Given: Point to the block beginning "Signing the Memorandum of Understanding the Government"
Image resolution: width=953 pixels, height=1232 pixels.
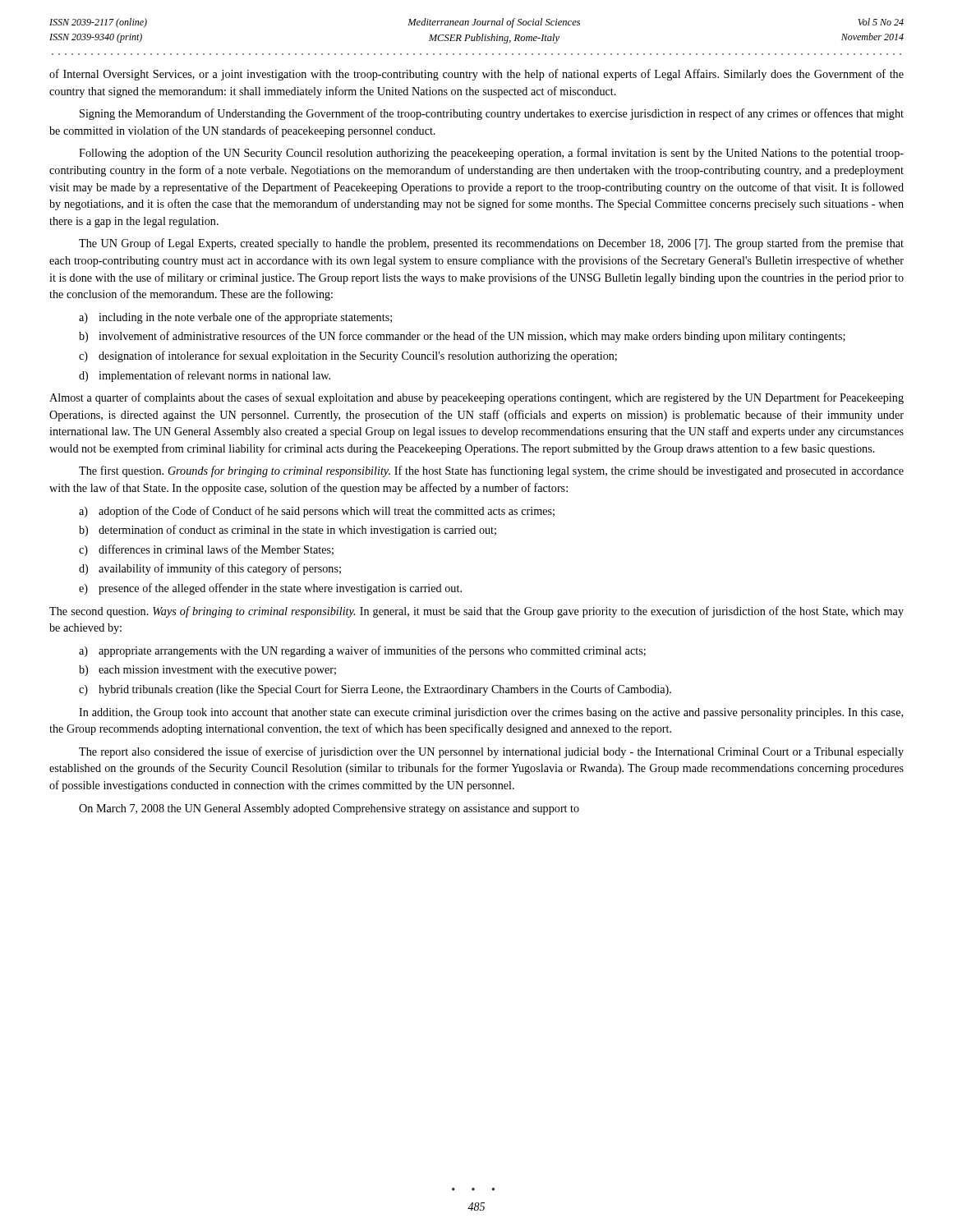Looking at the screenshot, I should [476, 122].
